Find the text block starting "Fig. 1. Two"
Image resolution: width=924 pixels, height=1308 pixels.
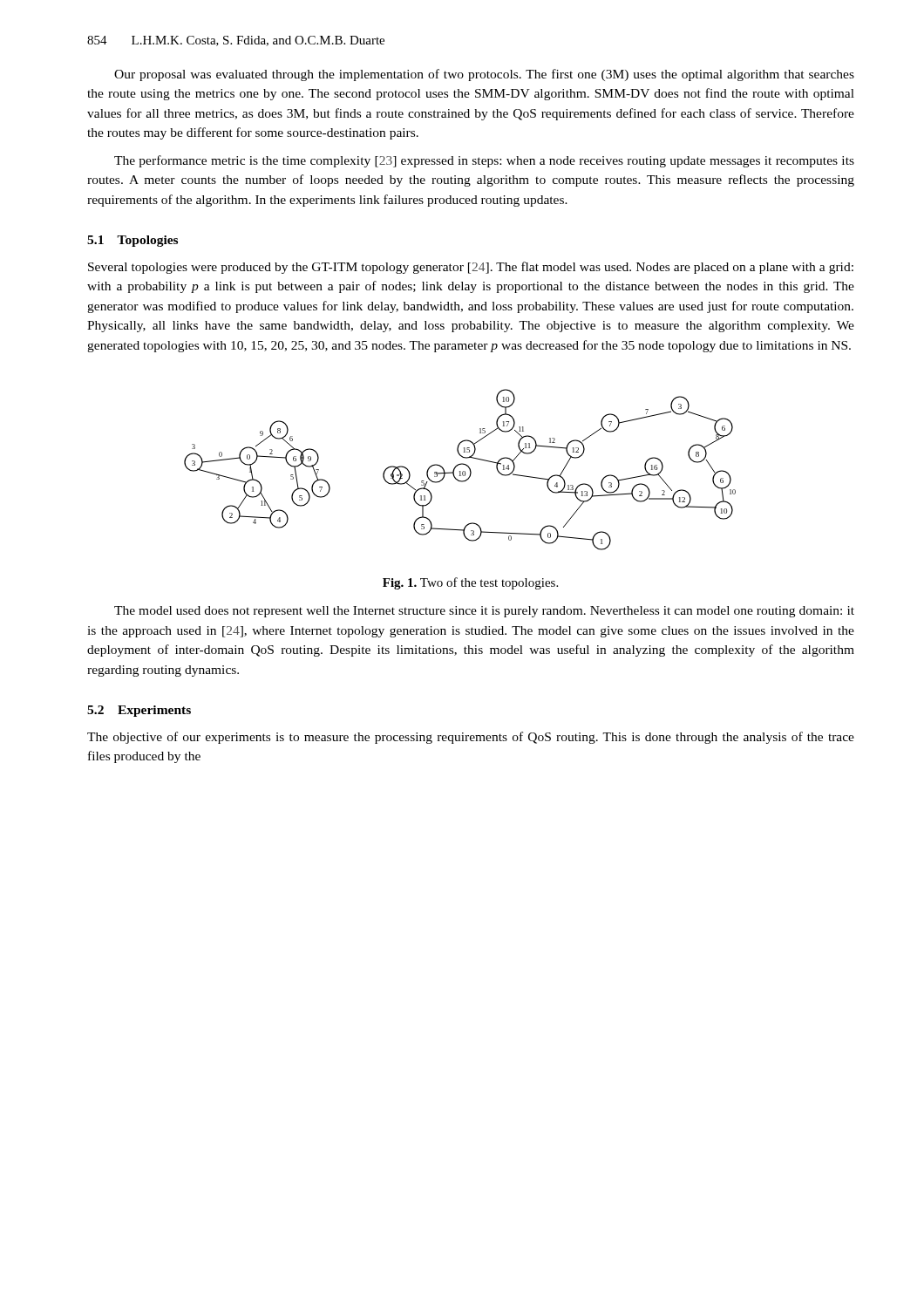pyautogui.click(x=471, y=582)
